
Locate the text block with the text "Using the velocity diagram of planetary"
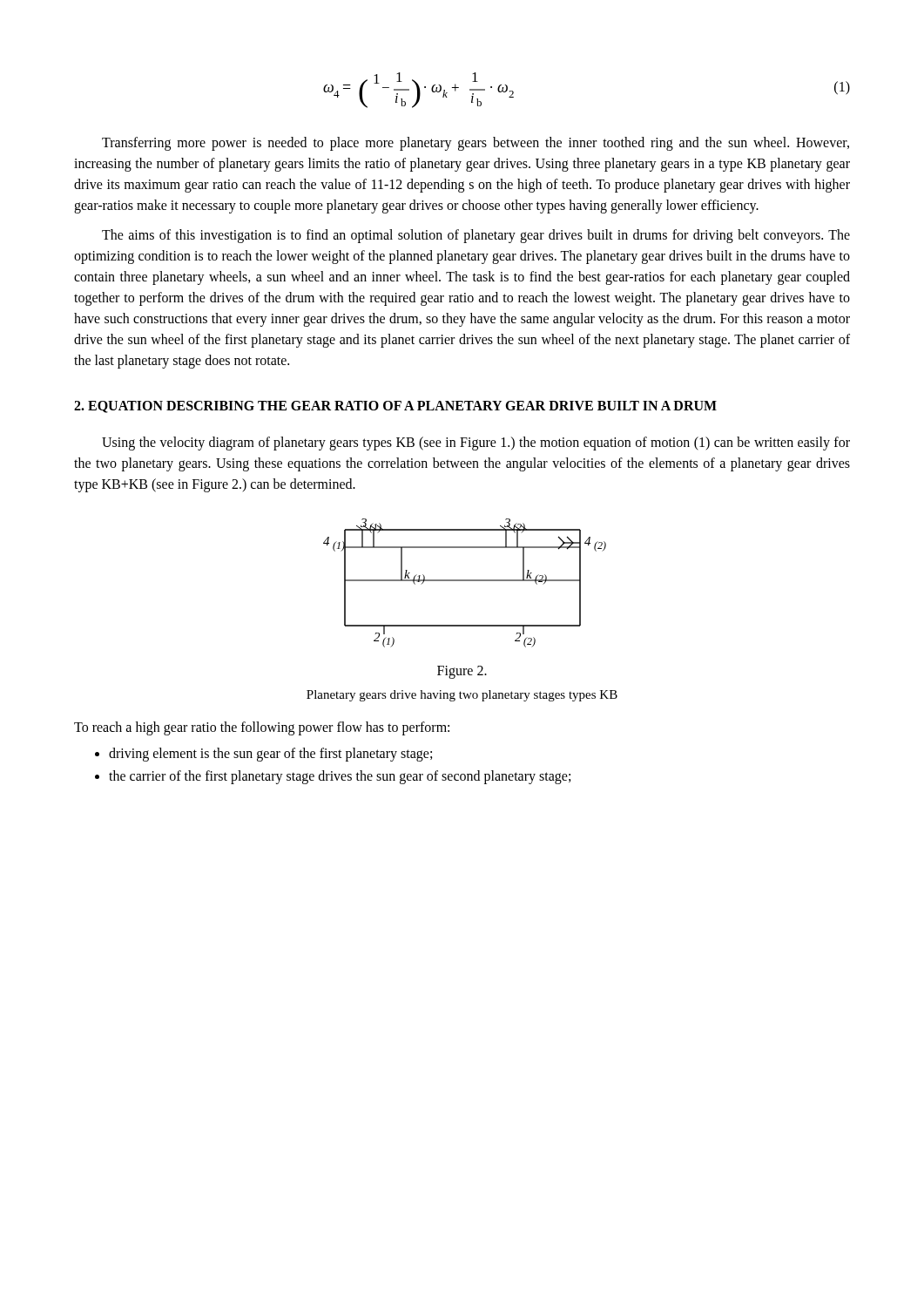tap(462, 463)
